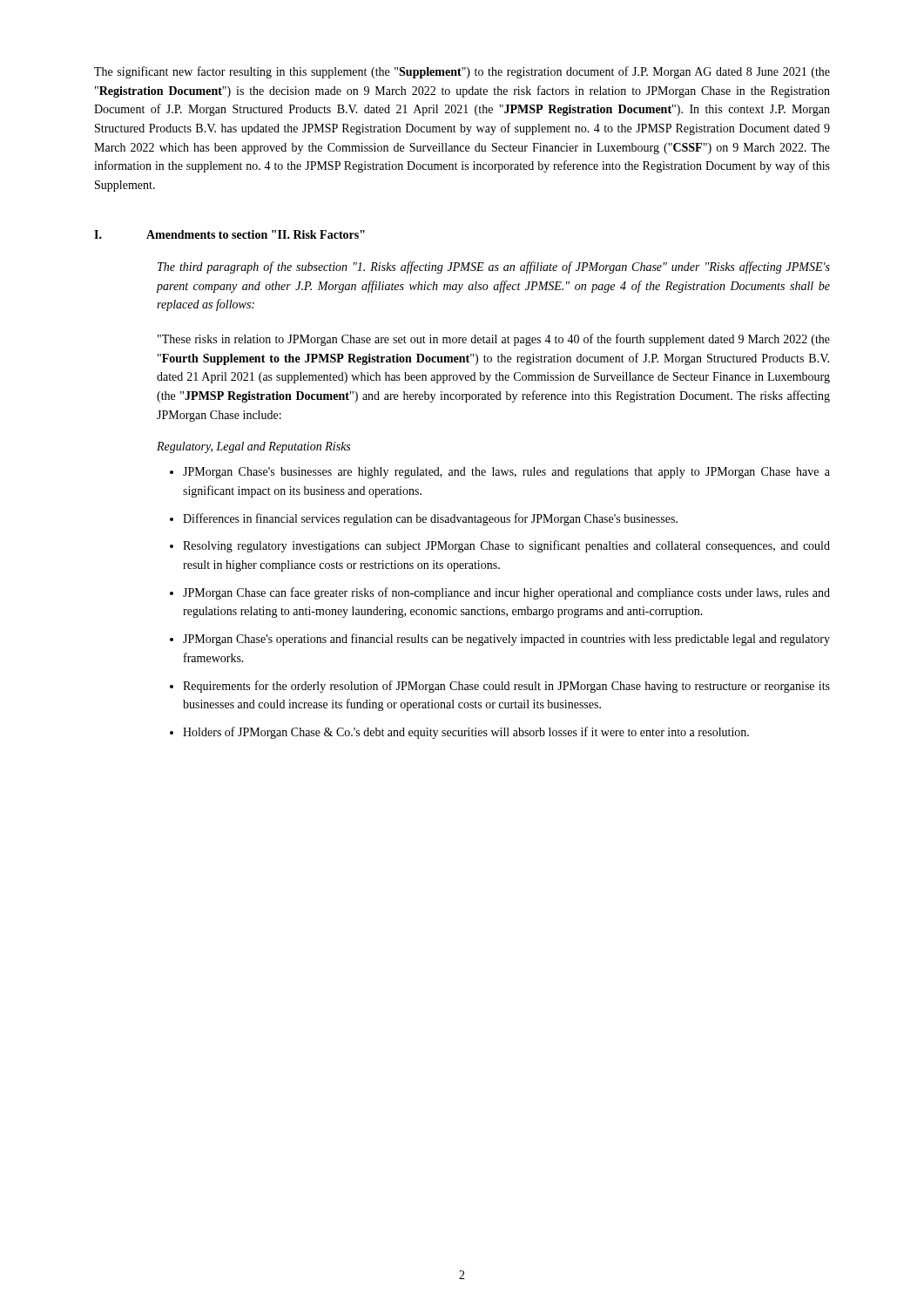Point to the passage starting ""These risks in relation"

[x=493, y=377]
